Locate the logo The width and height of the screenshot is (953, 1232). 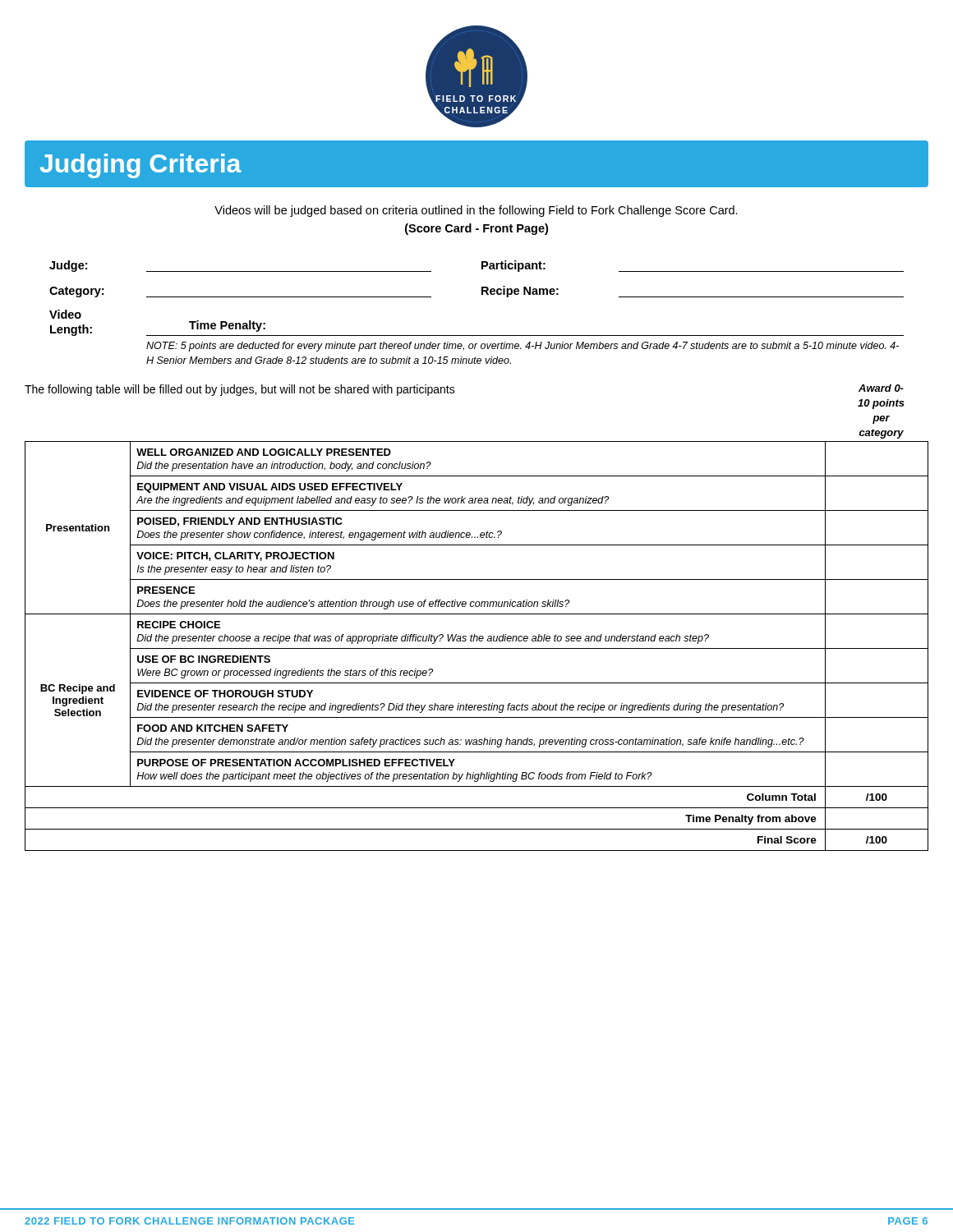[476, 70]
